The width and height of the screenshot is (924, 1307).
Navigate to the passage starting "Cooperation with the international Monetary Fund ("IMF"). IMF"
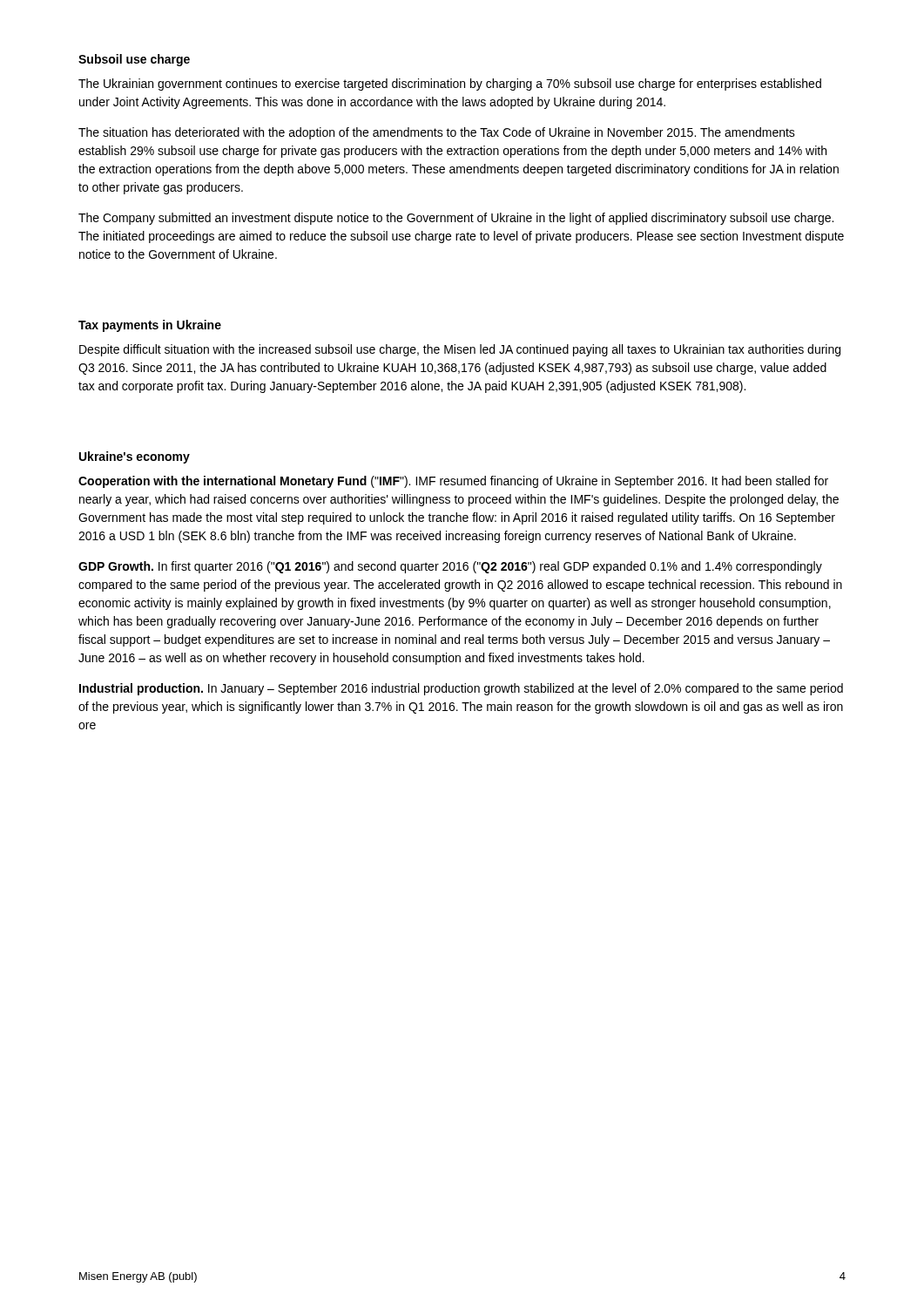pyautogui.click(x=459, y=508)
